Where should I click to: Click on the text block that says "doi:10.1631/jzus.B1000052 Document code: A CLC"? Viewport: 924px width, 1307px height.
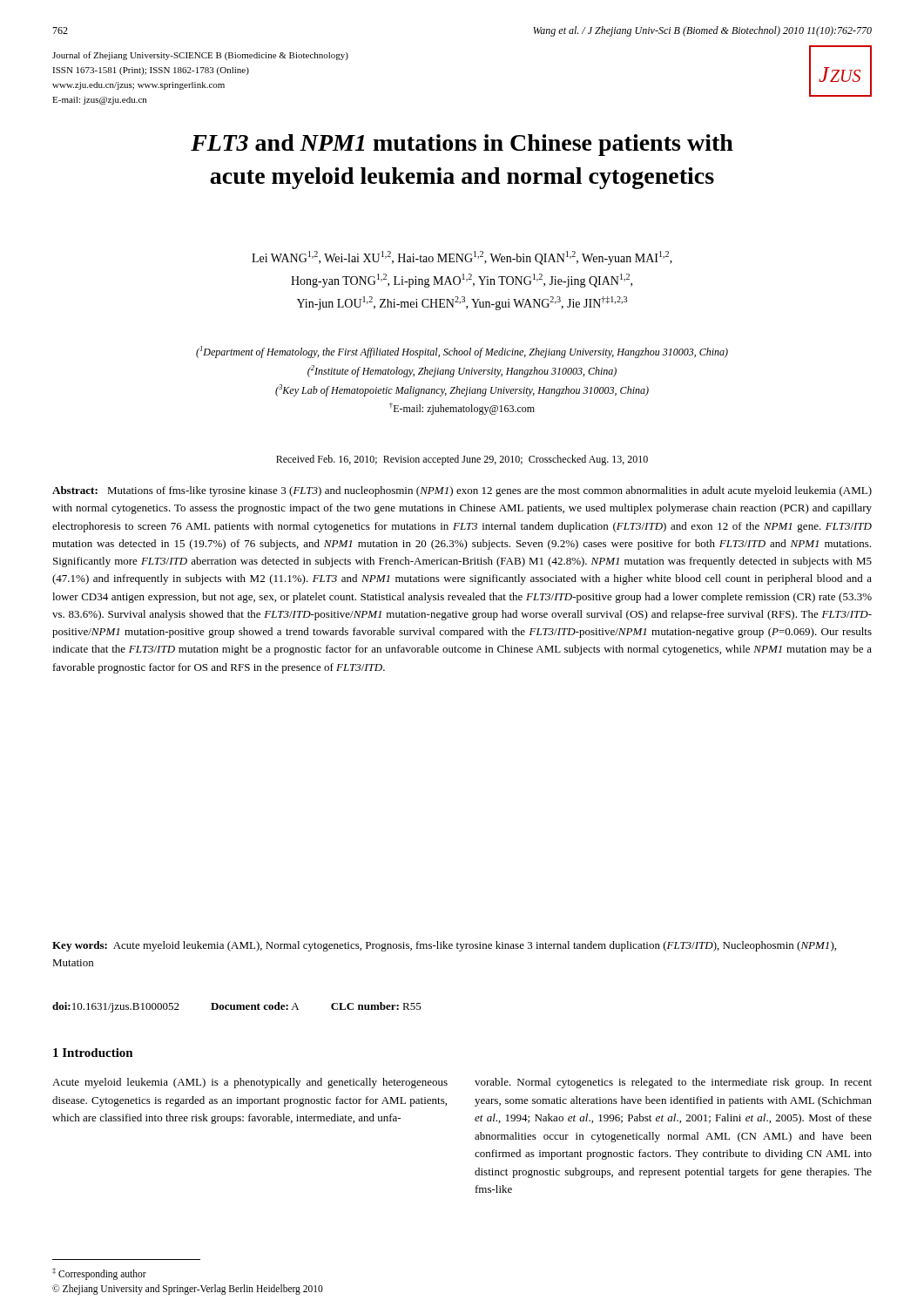[237, 1006]
